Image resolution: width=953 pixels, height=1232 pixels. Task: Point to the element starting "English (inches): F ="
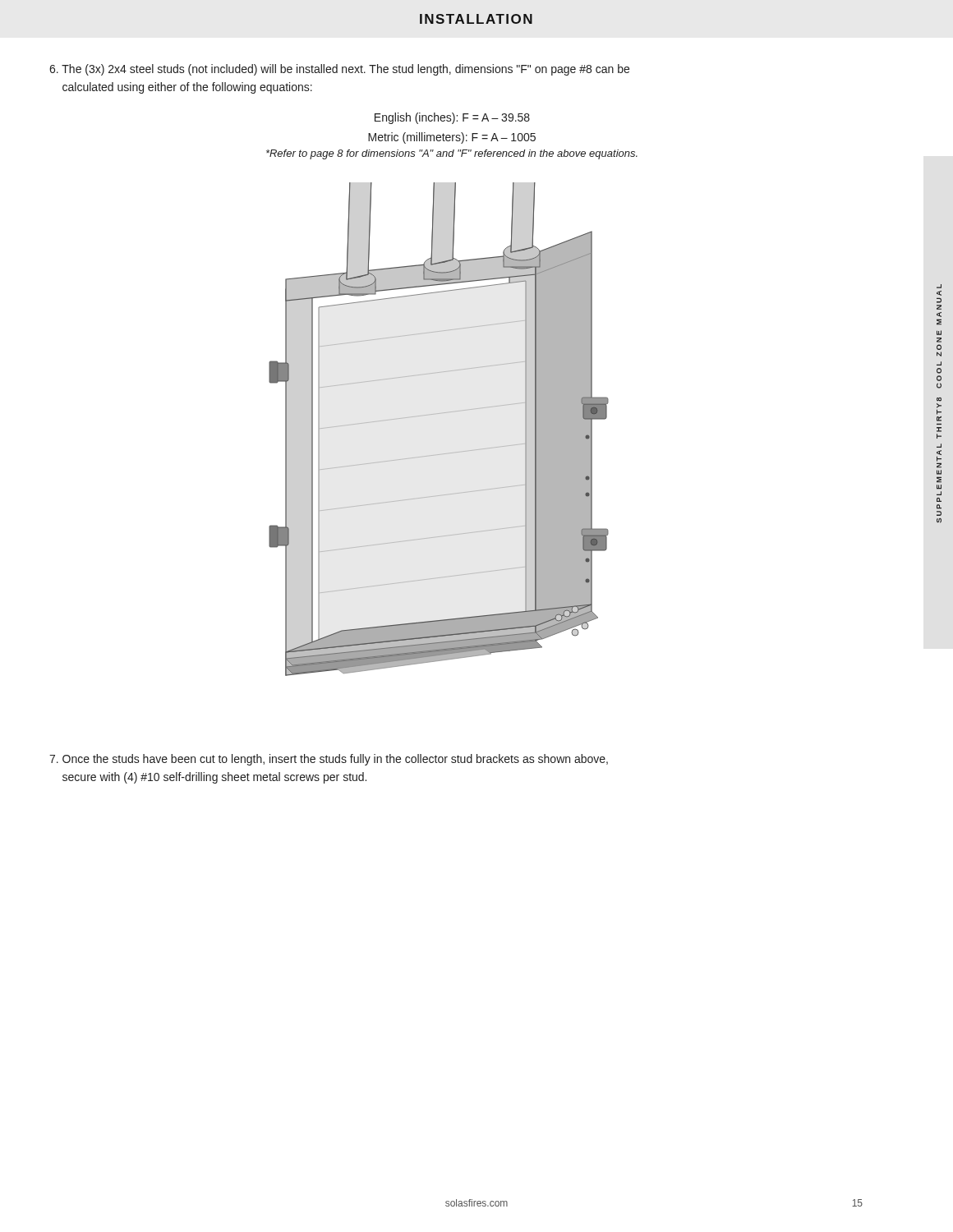pyautogui.click(x=452, y=118)
